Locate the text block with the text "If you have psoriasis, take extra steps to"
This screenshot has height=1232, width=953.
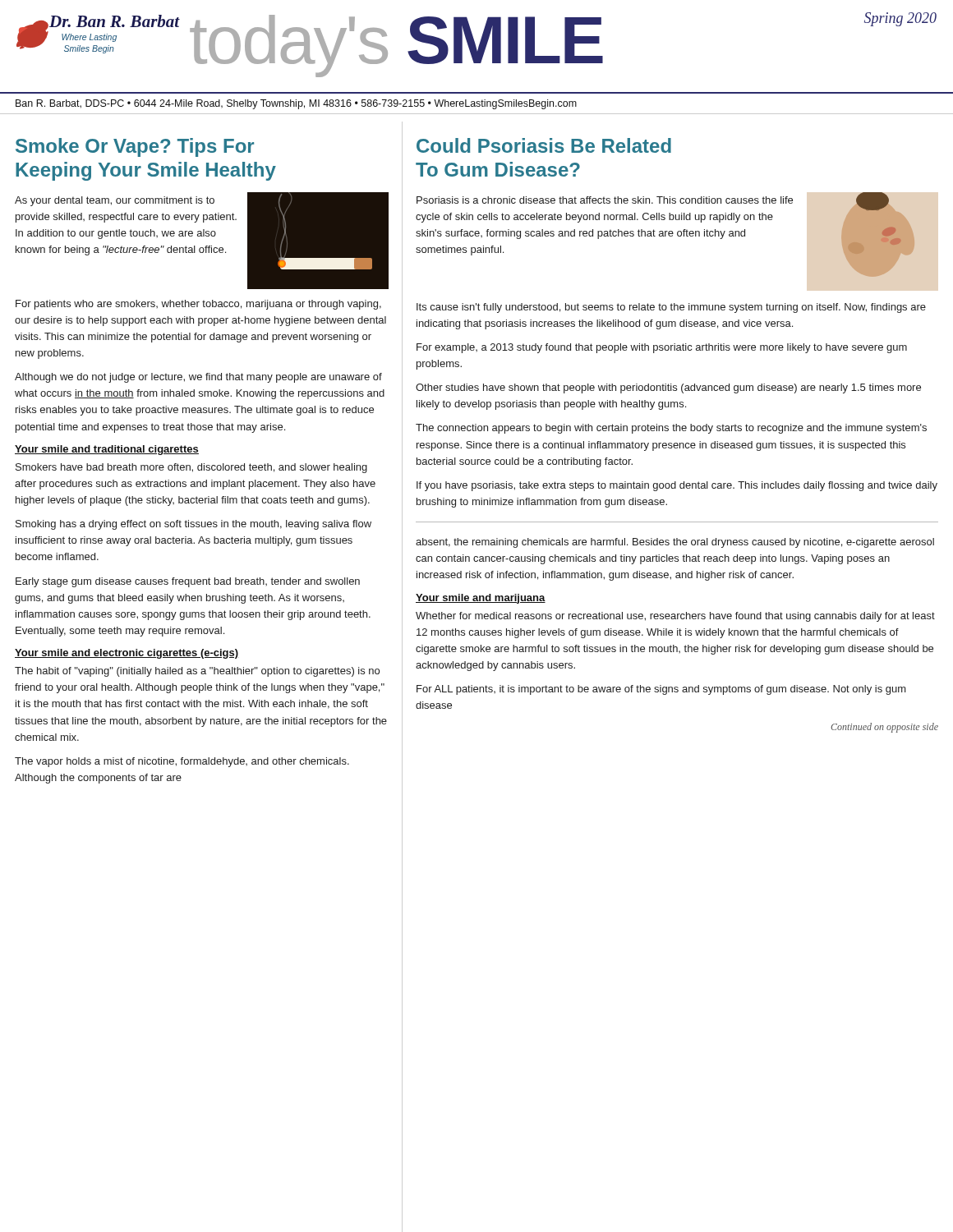pos(677,493)
